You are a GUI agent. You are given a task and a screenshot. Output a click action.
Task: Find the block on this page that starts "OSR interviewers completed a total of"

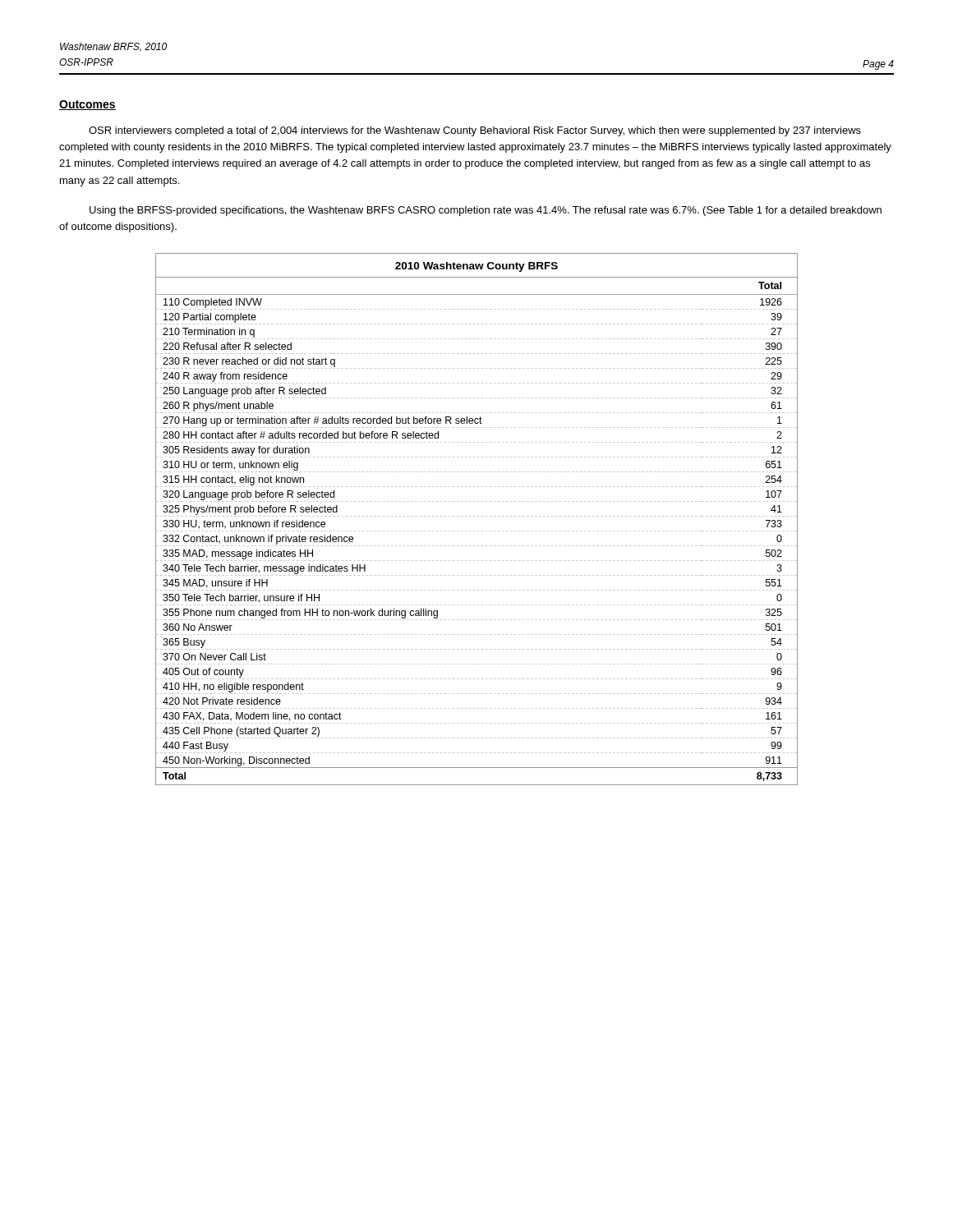pos(475,155)
